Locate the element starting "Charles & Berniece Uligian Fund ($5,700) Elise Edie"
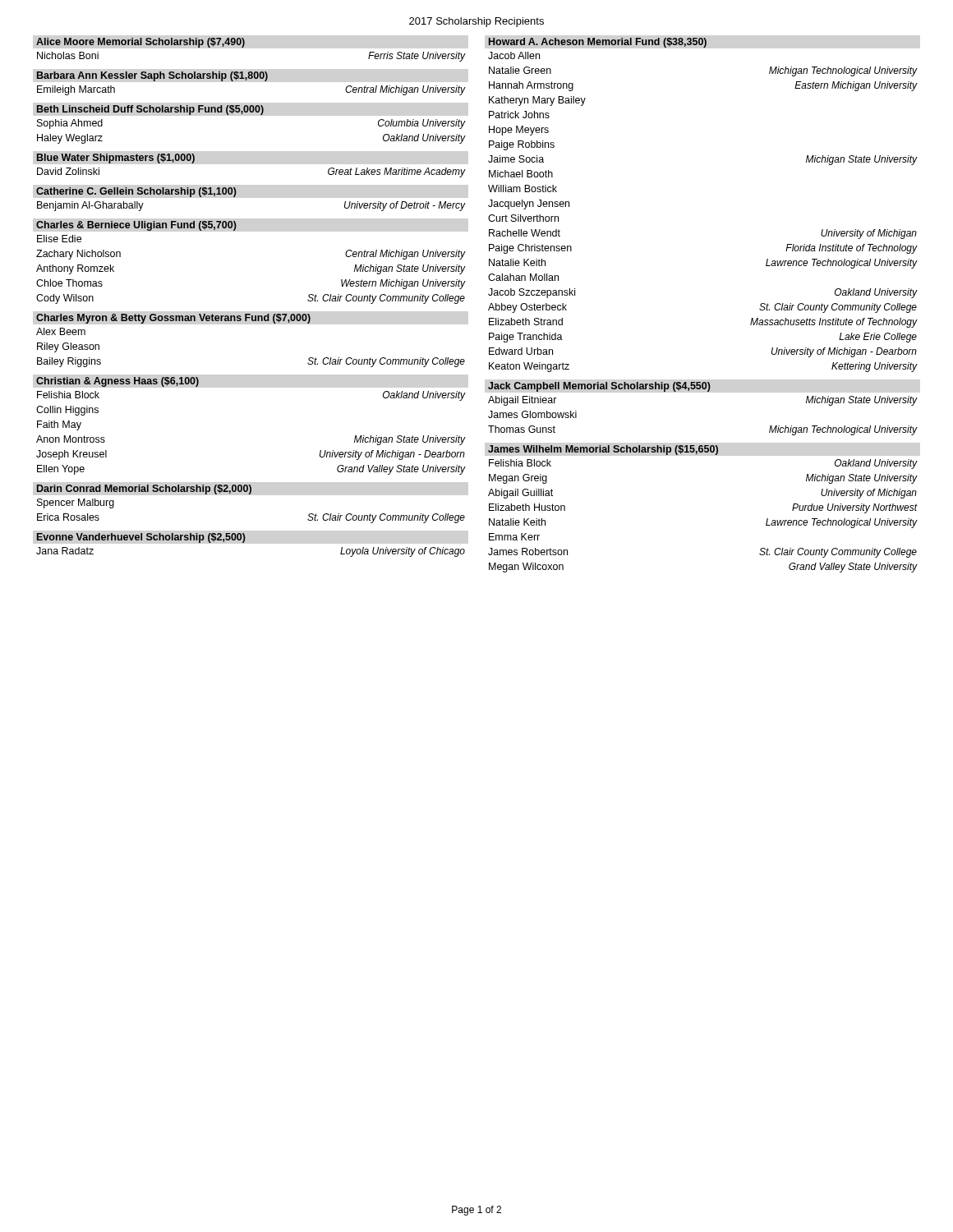Viewport: 953px width, 1232px height. 136,226
